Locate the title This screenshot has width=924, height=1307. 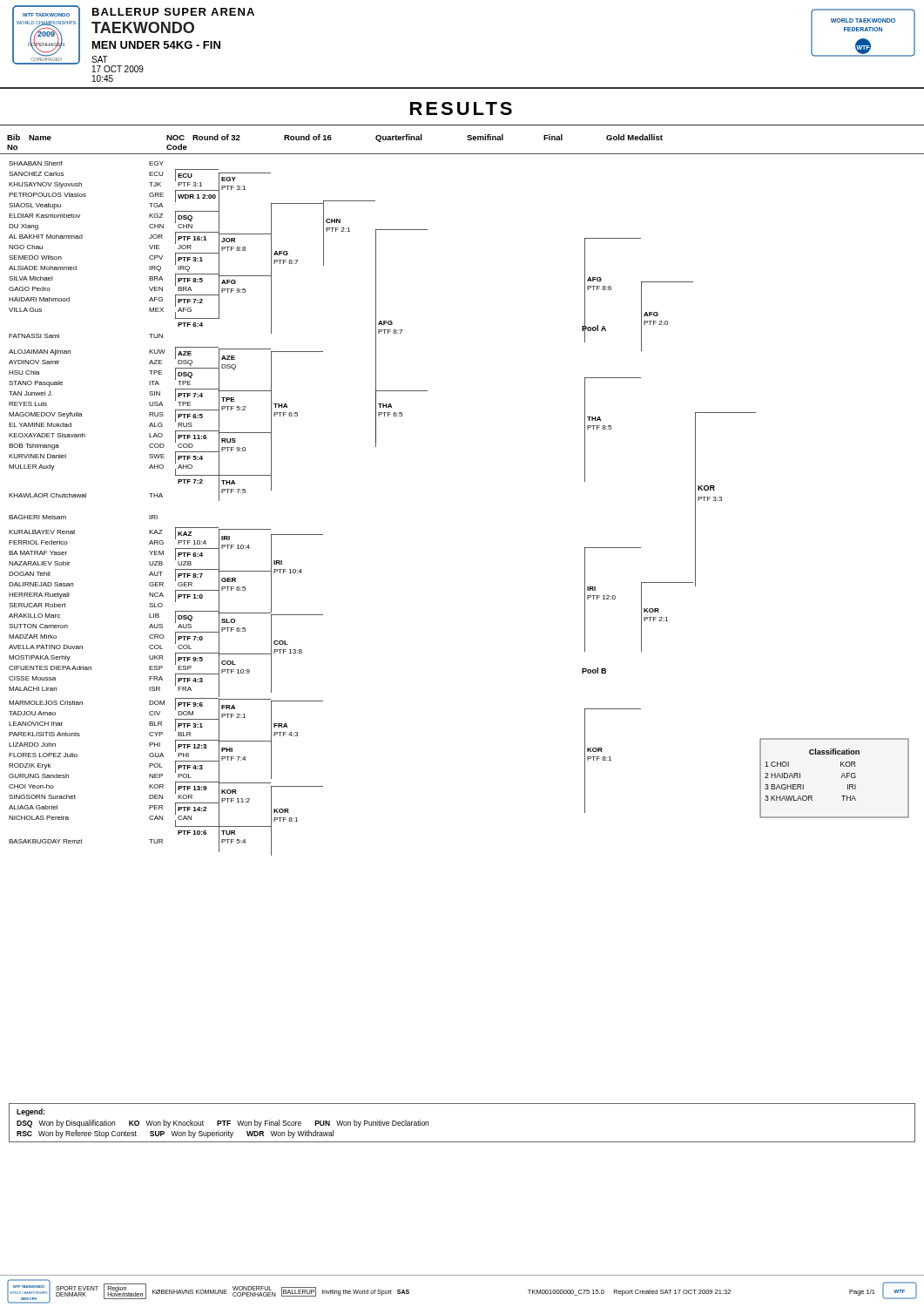[x=462, y=108]
